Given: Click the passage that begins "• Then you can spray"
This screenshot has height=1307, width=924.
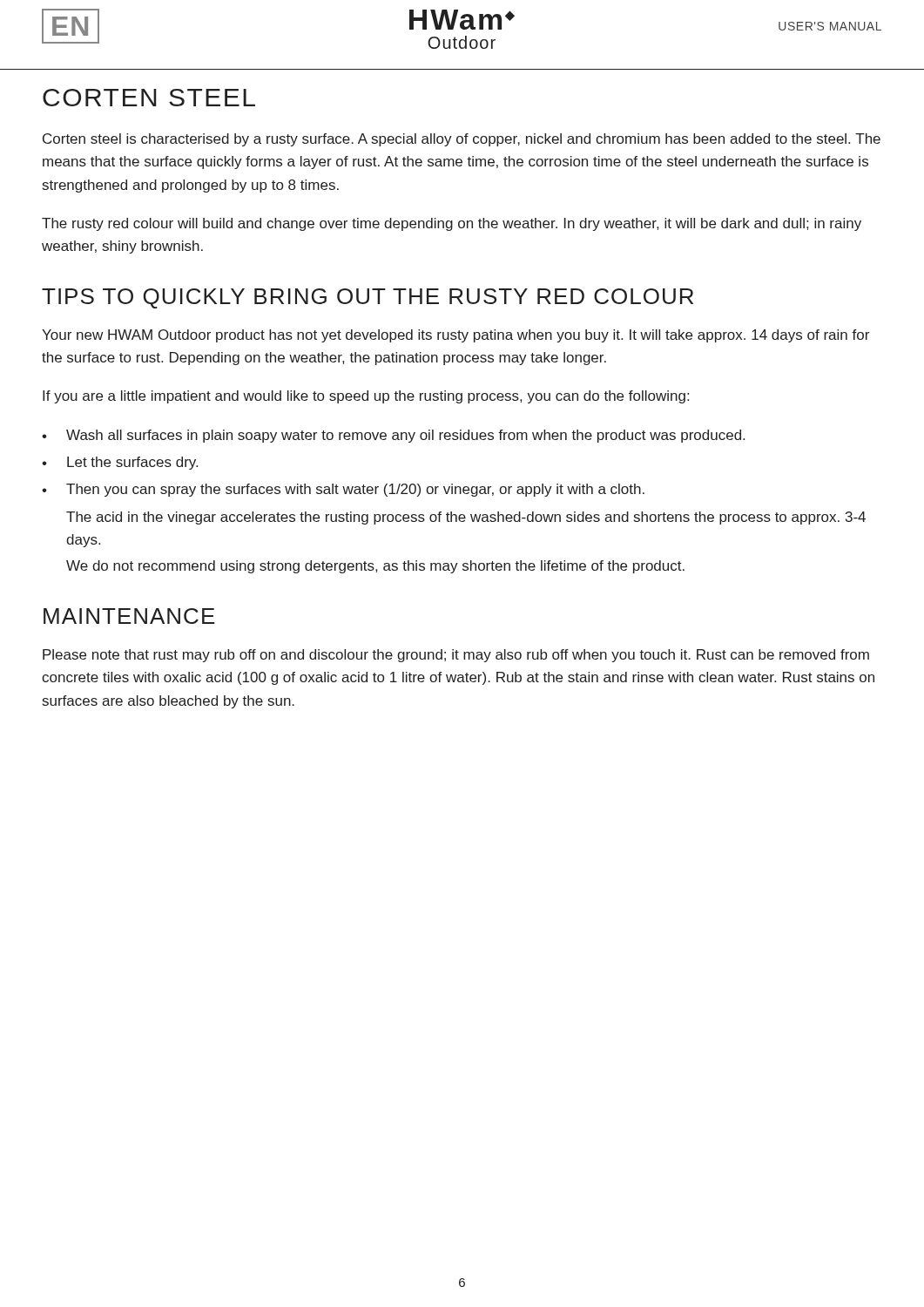Looking at the screenshot, I should 462,491.
